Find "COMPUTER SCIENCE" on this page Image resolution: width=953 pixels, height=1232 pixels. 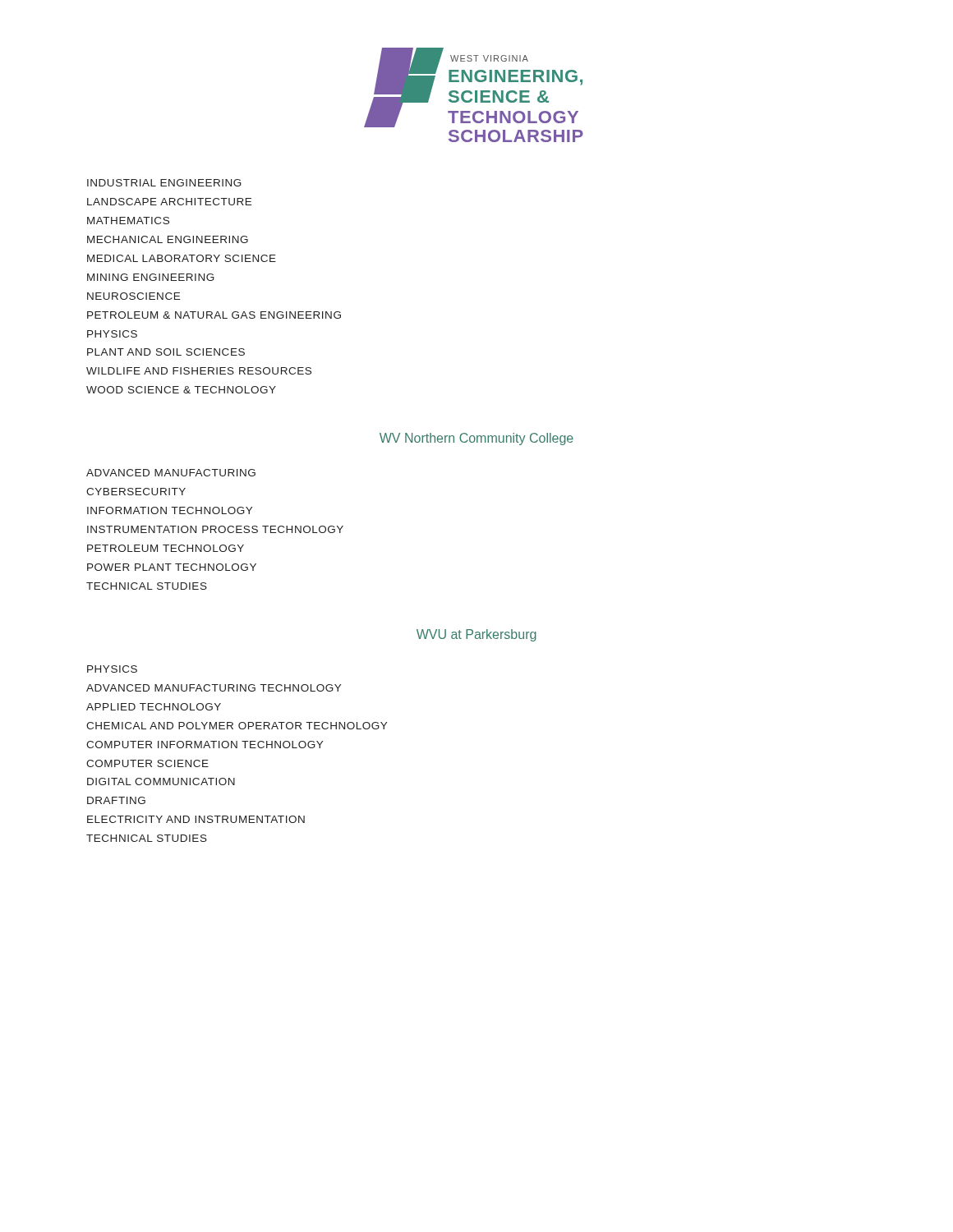[148, 763]
